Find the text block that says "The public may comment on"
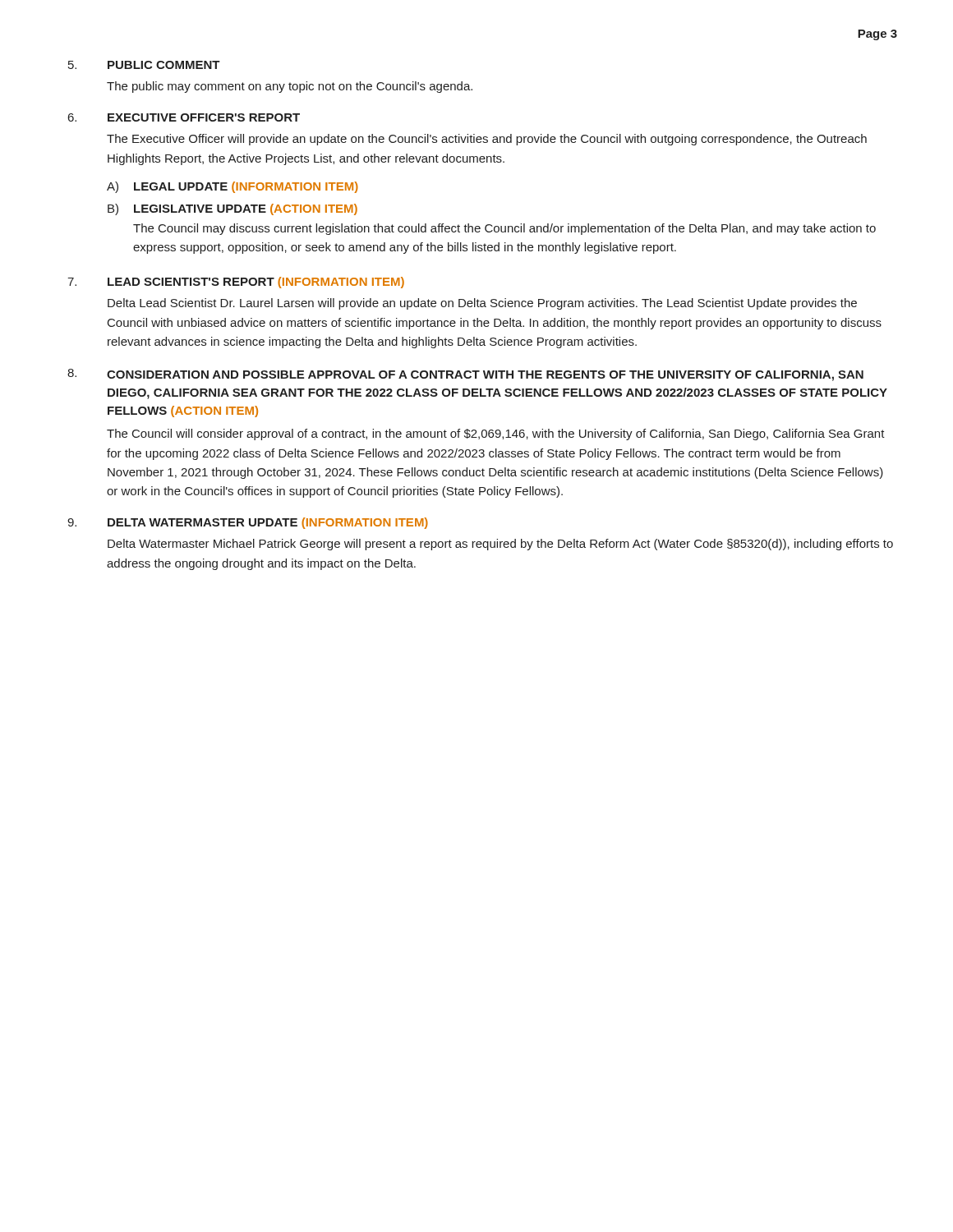953x1232 pixels. pos(290,86)
